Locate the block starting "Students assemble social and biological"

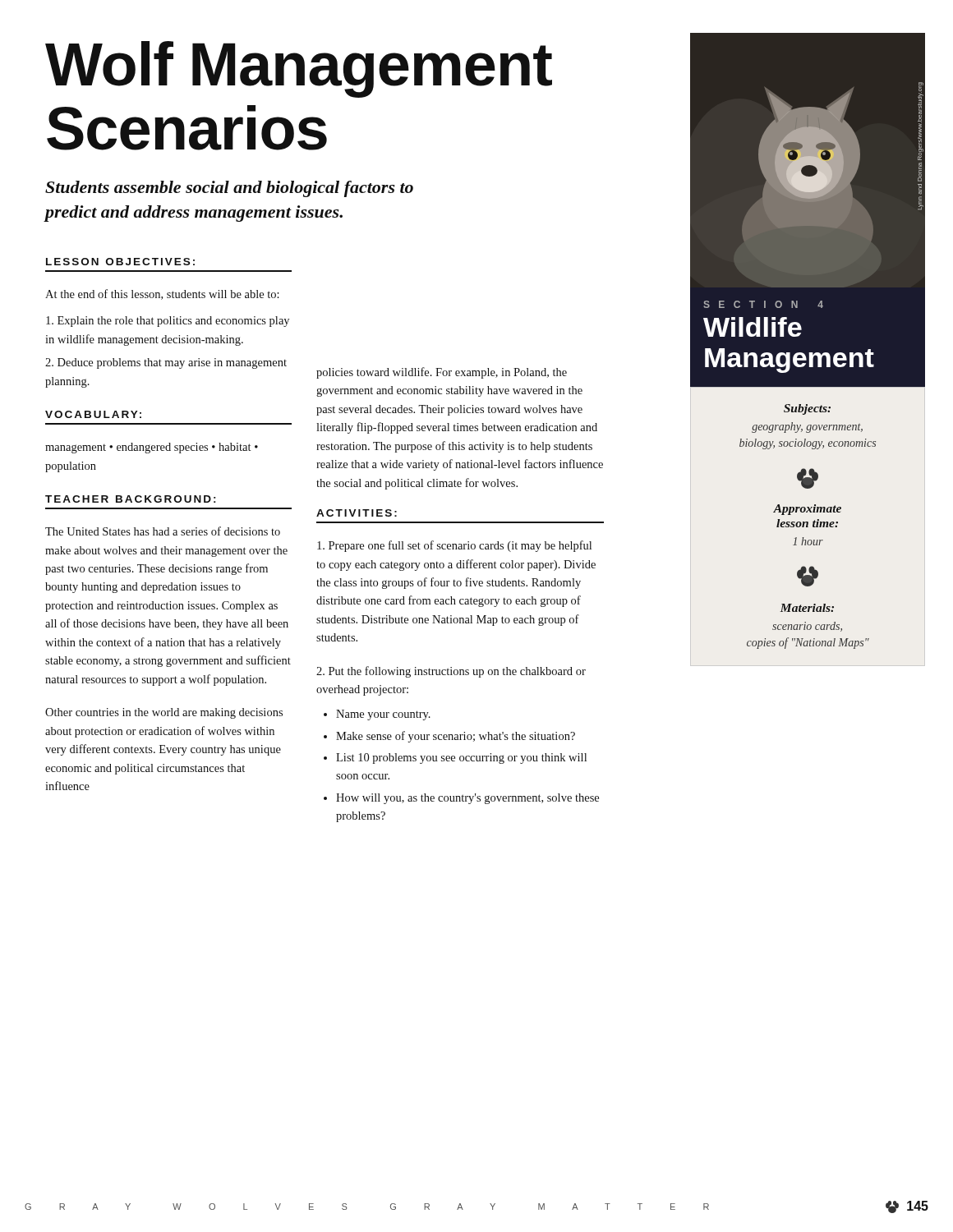[324, 200]
